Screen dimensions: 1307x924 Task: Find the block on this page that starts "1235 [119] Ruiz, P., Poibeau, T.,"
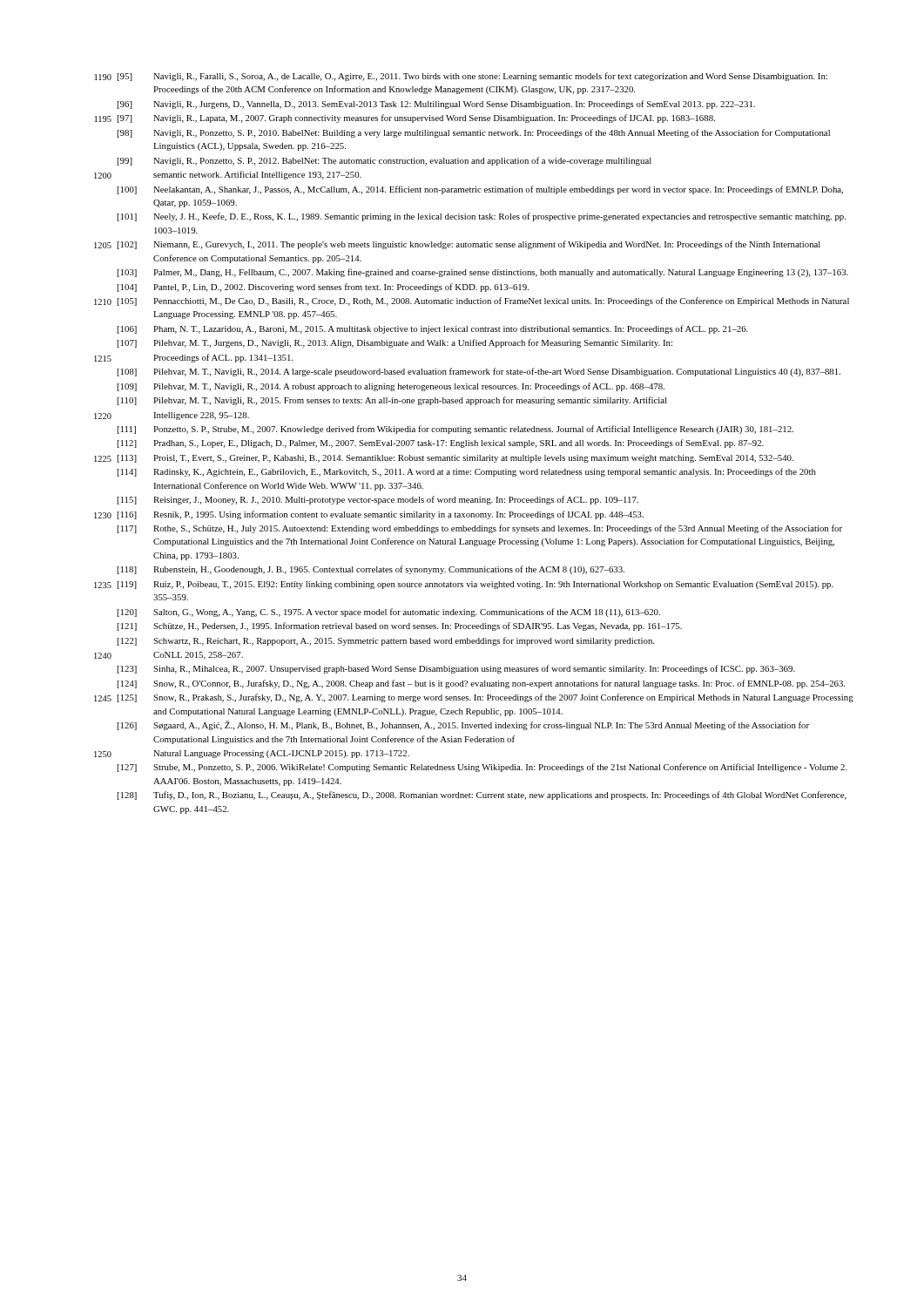click(466, 612)
